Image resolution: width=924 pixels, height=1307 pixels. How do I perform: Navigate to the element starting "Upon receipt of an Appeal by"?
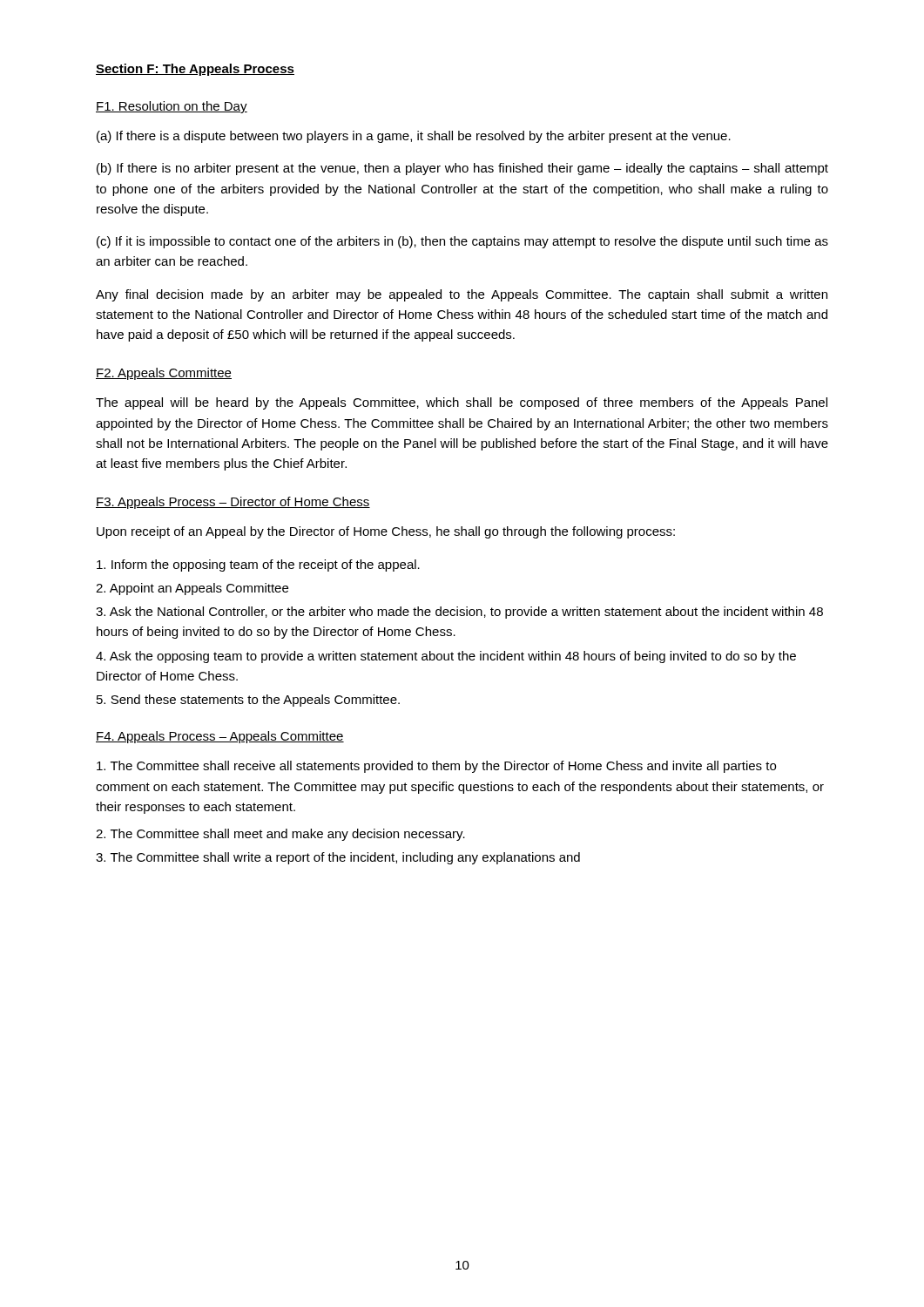[386, 531]
